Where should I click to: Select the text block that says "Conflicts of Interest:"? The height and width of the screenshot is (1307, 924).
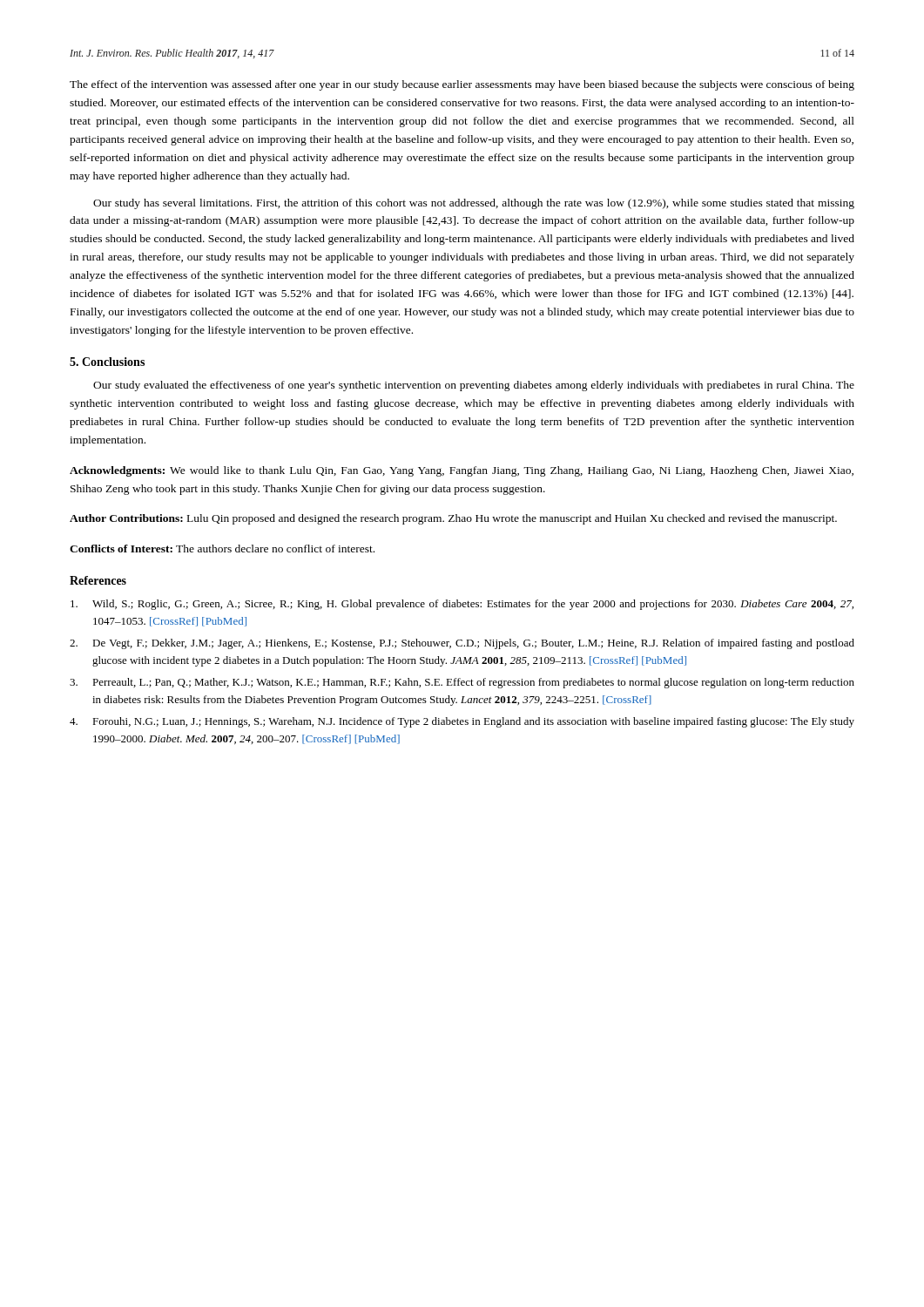coord(222,549)
